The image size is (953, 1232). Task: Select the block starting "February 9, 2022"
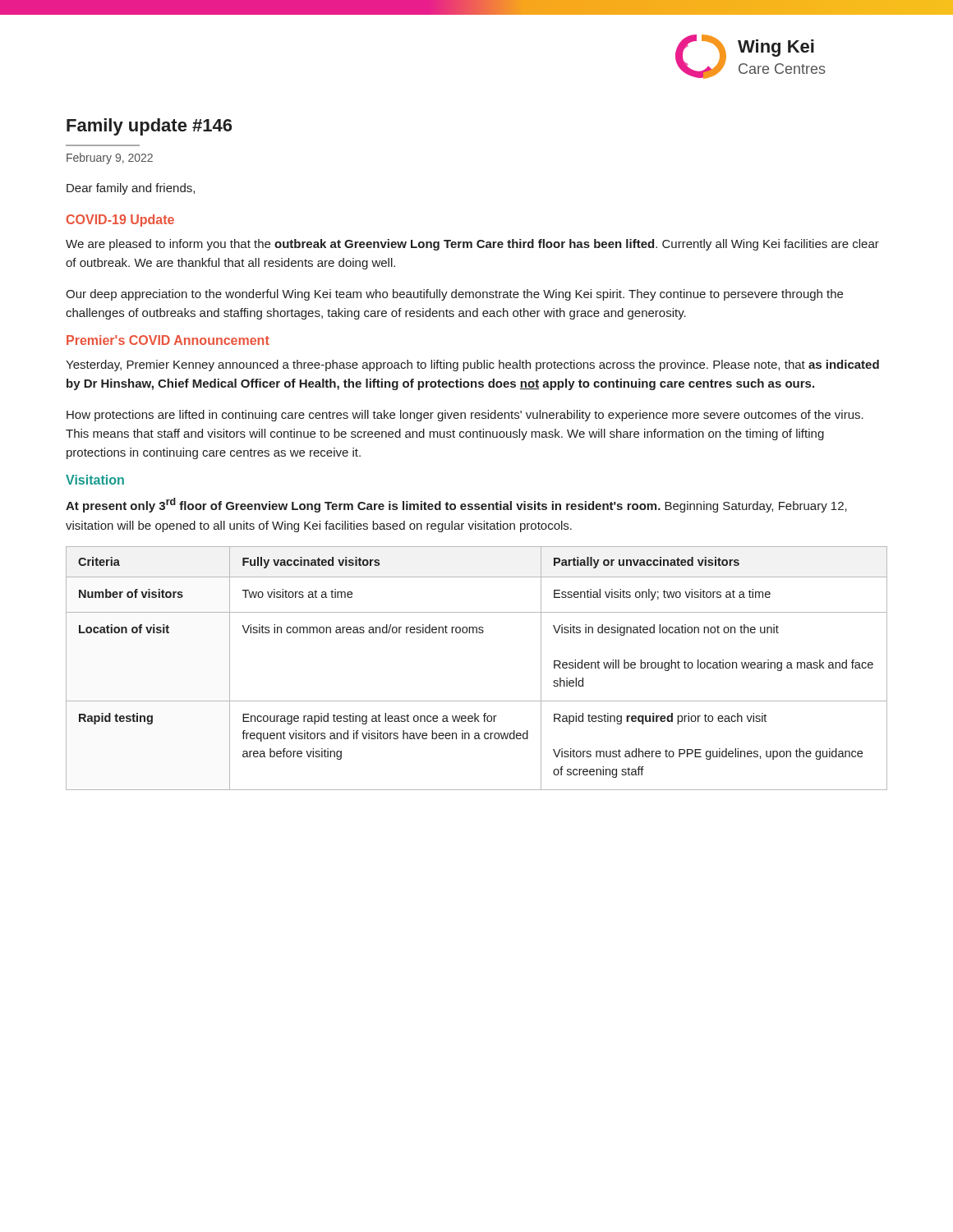tap(110, 158)
